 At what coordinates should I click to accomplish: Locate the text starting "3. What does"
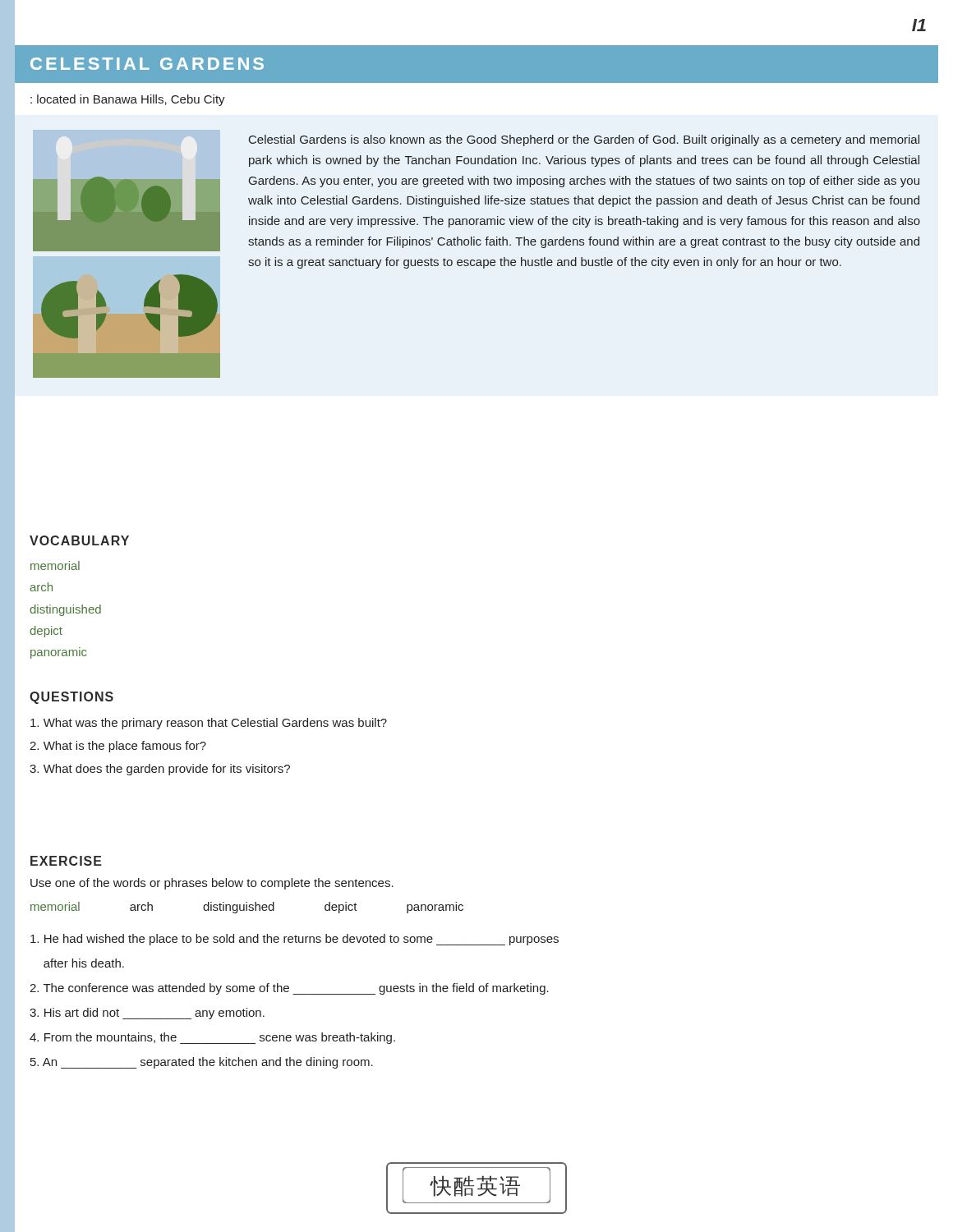pyautogui.click(x=160, y=768)
